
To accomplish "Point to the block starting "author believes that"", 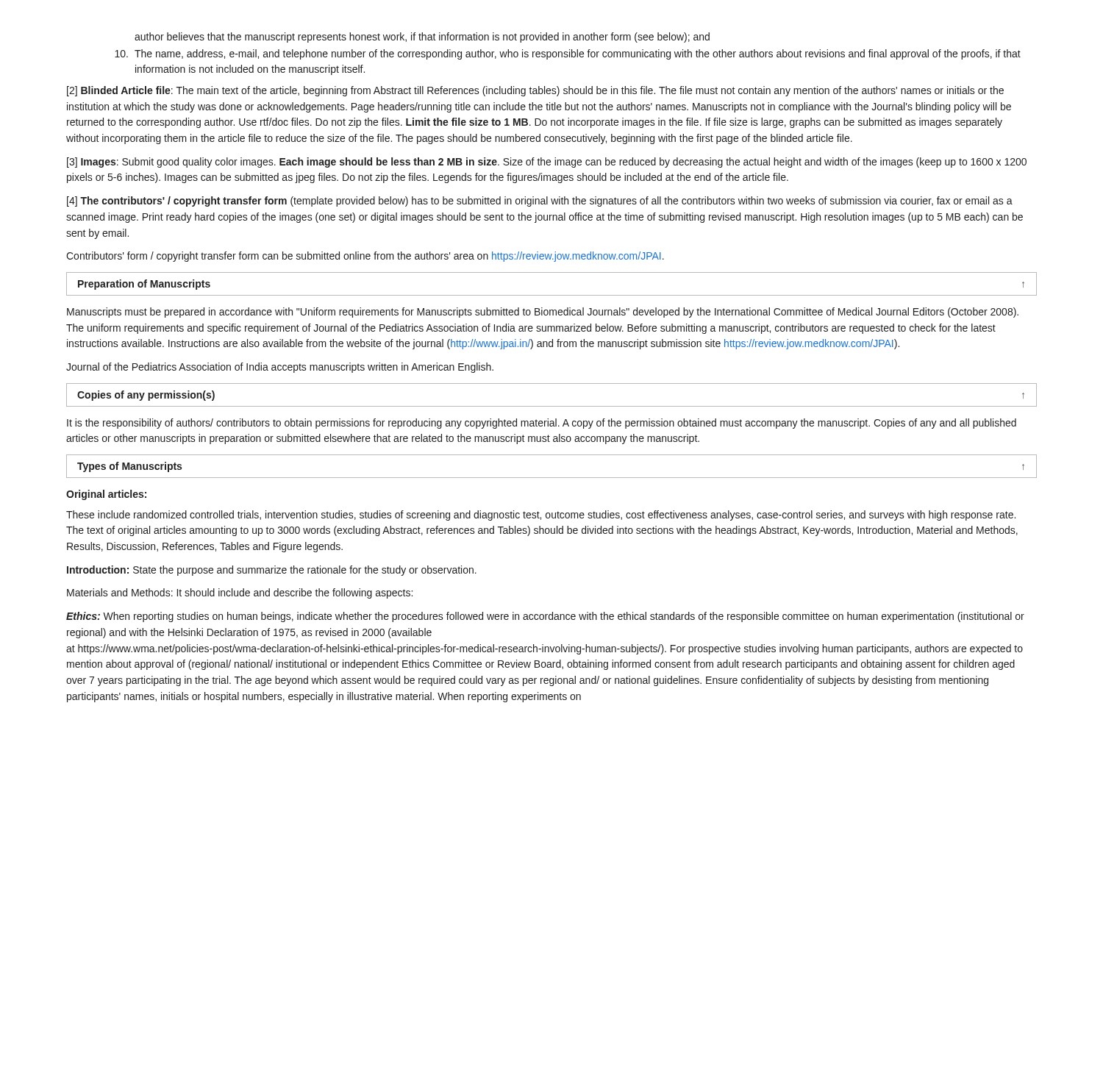I will tap(422, 37).
